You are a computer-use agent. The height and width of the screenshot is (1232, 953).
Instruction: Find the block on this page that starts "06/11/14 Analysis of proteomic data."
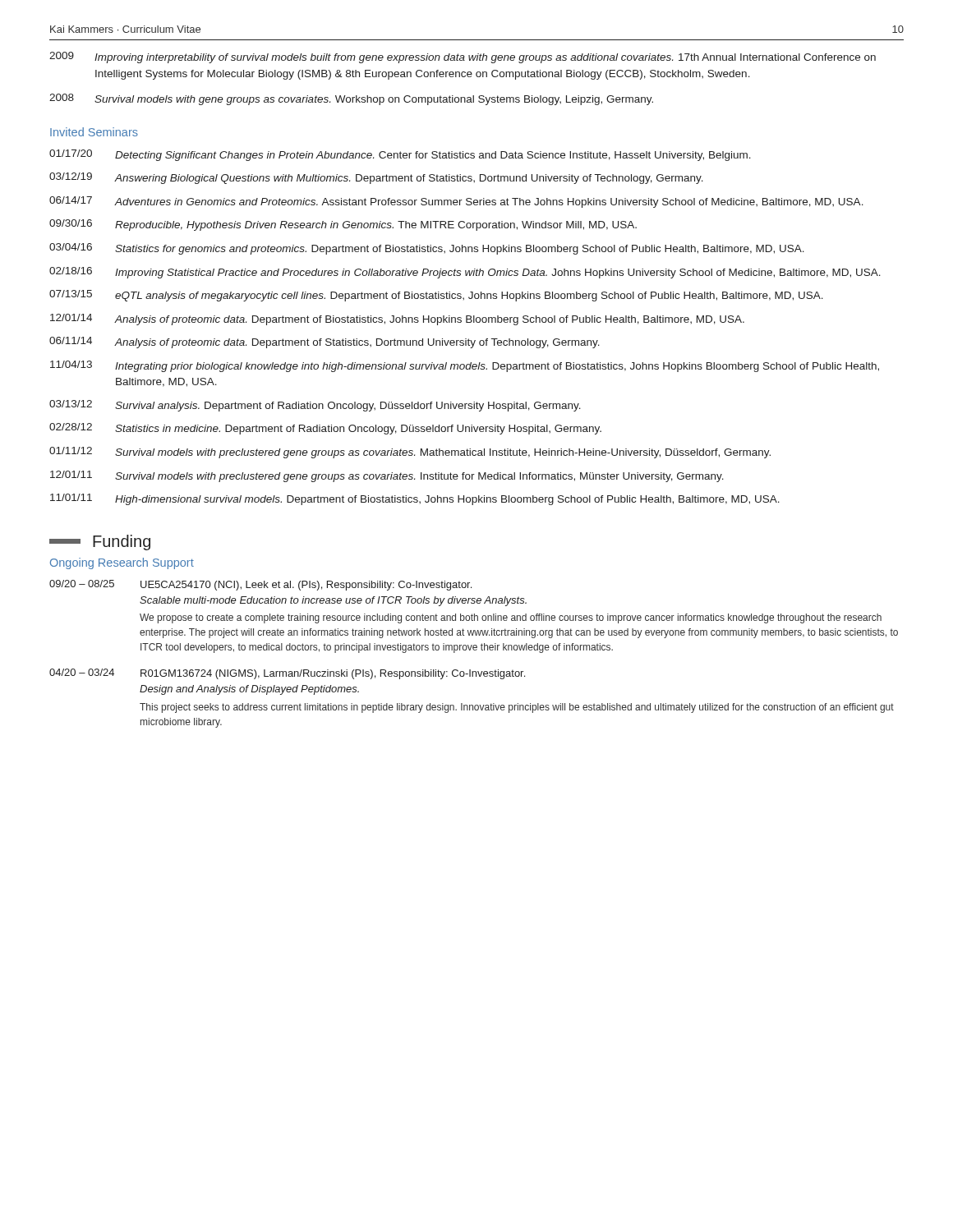pyautogui.click(x=325, y=342)
